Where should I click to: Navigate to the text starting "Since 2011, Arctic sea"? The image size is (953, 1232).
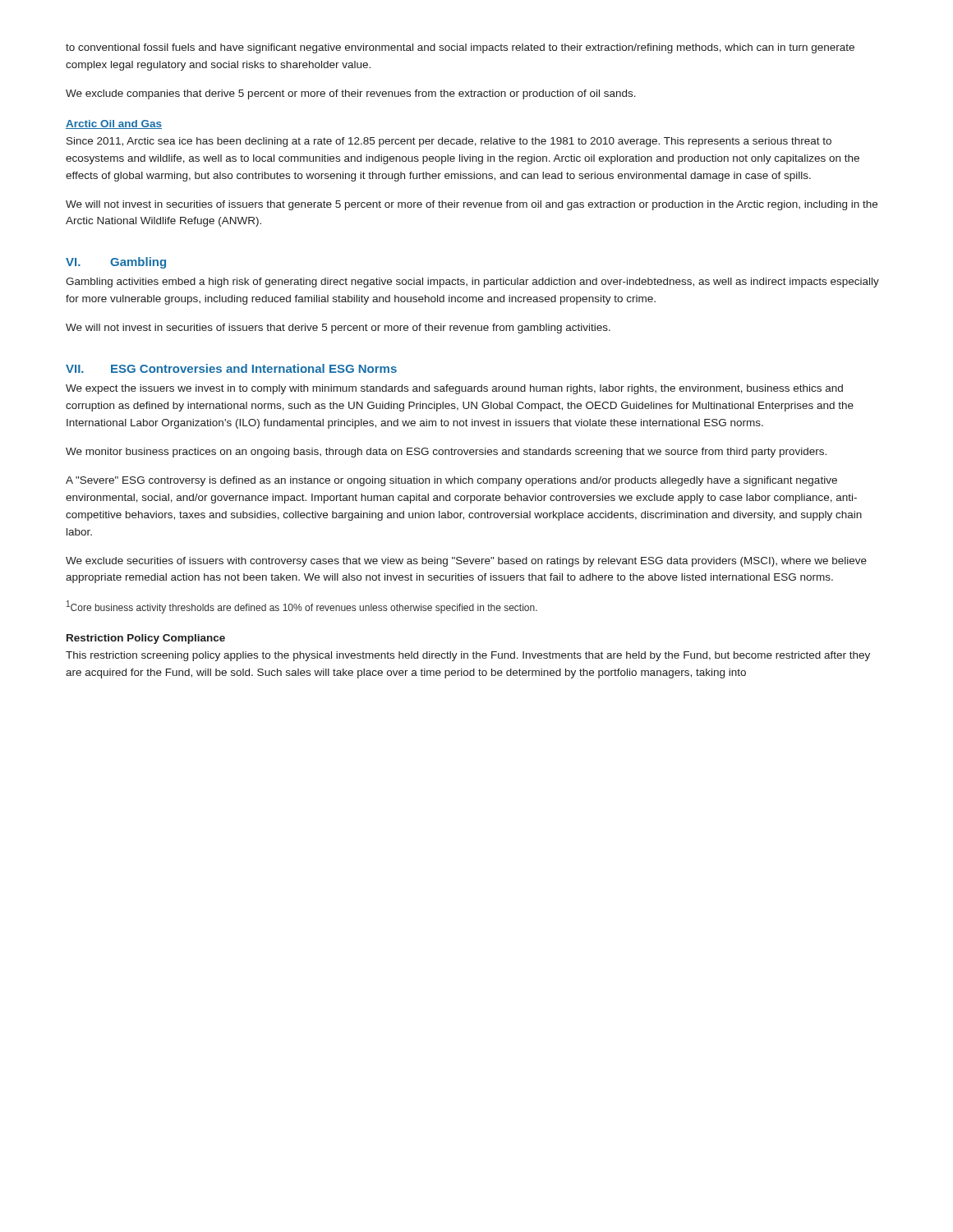pyautogui.click(x=463, y=158)
